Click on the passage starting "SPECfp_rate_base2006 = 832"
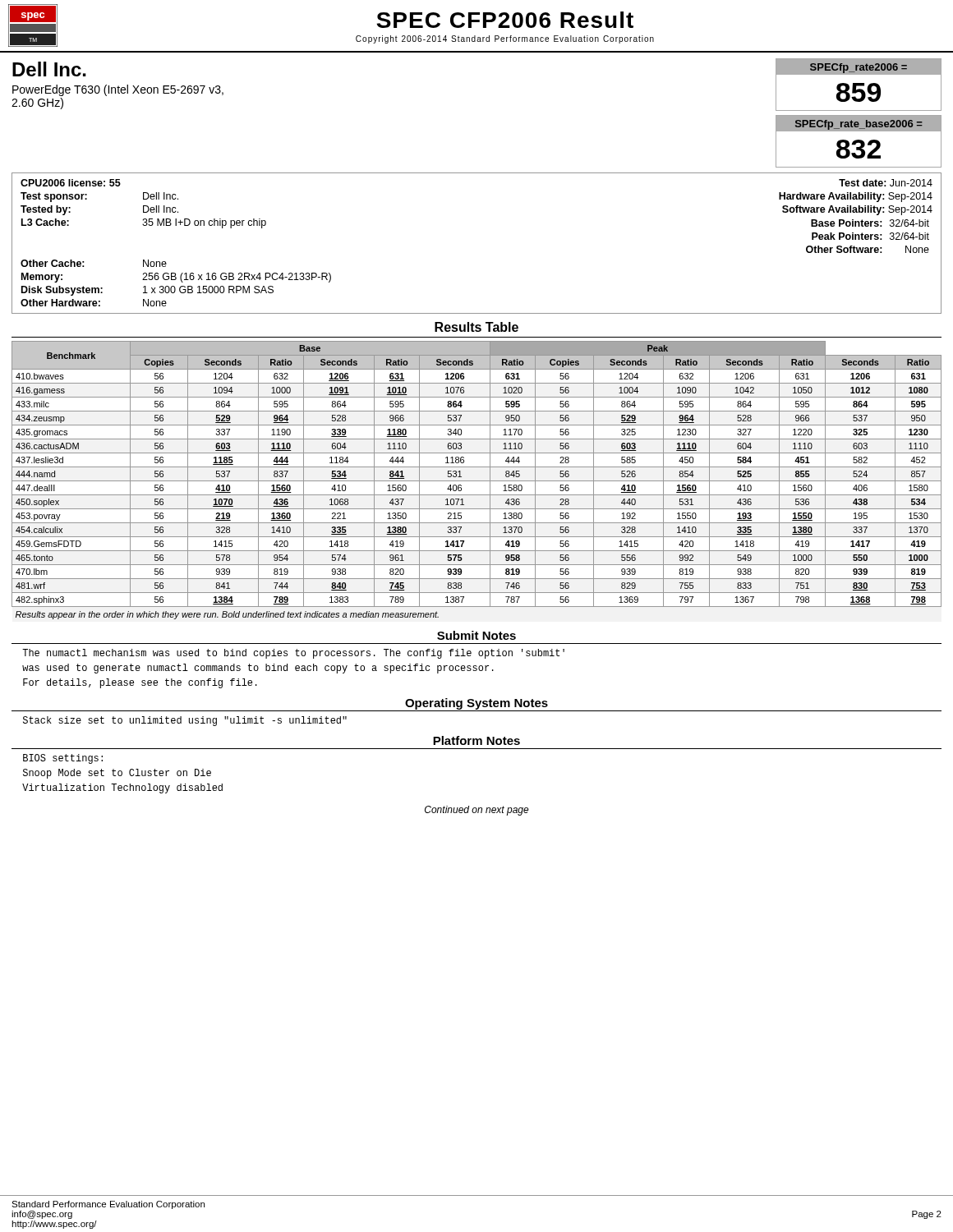The width and height of the screenshot is (953, 1232). 859,141
